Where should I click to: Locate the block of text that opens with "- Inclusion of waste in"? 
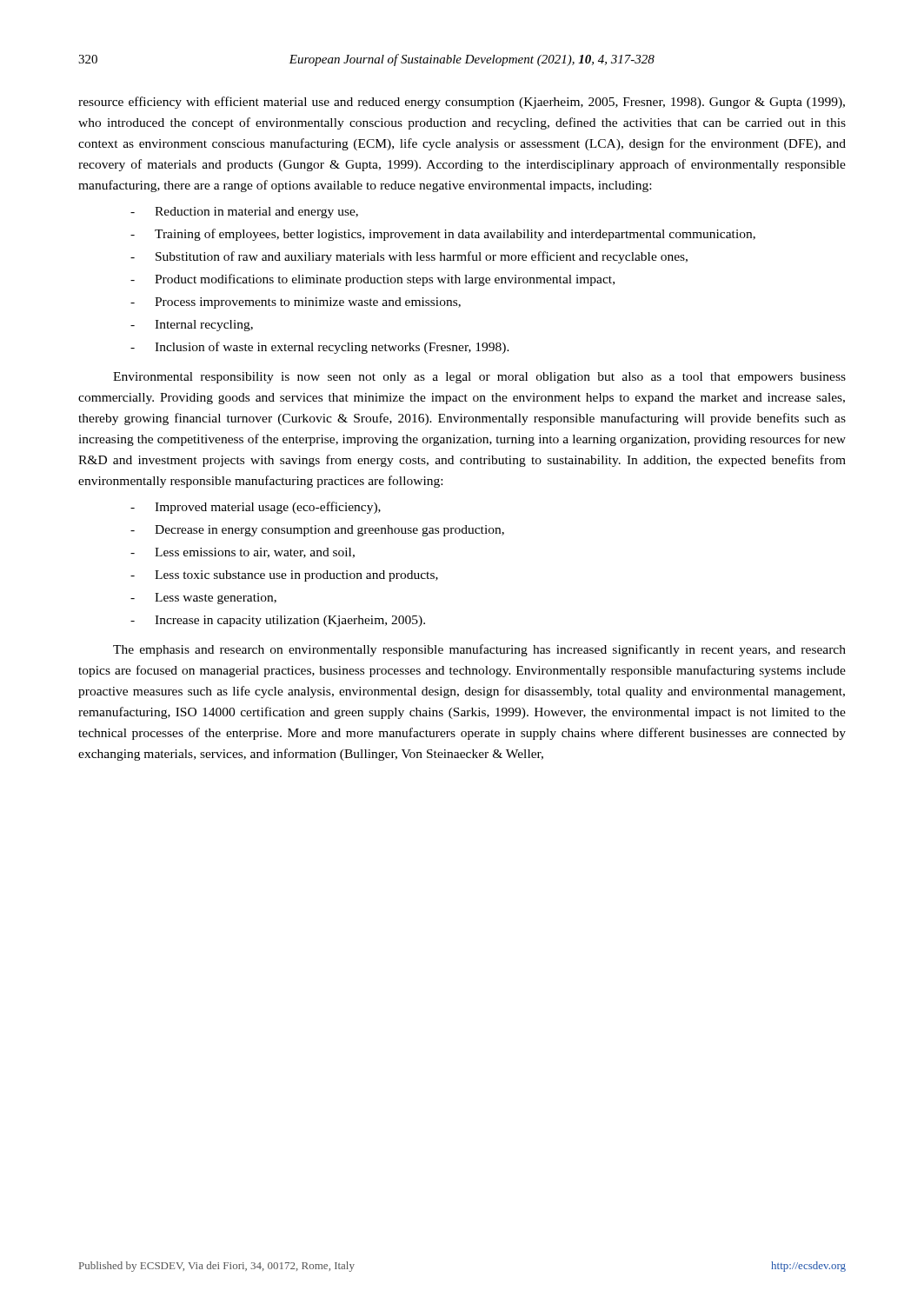click(x=488, y=347)
